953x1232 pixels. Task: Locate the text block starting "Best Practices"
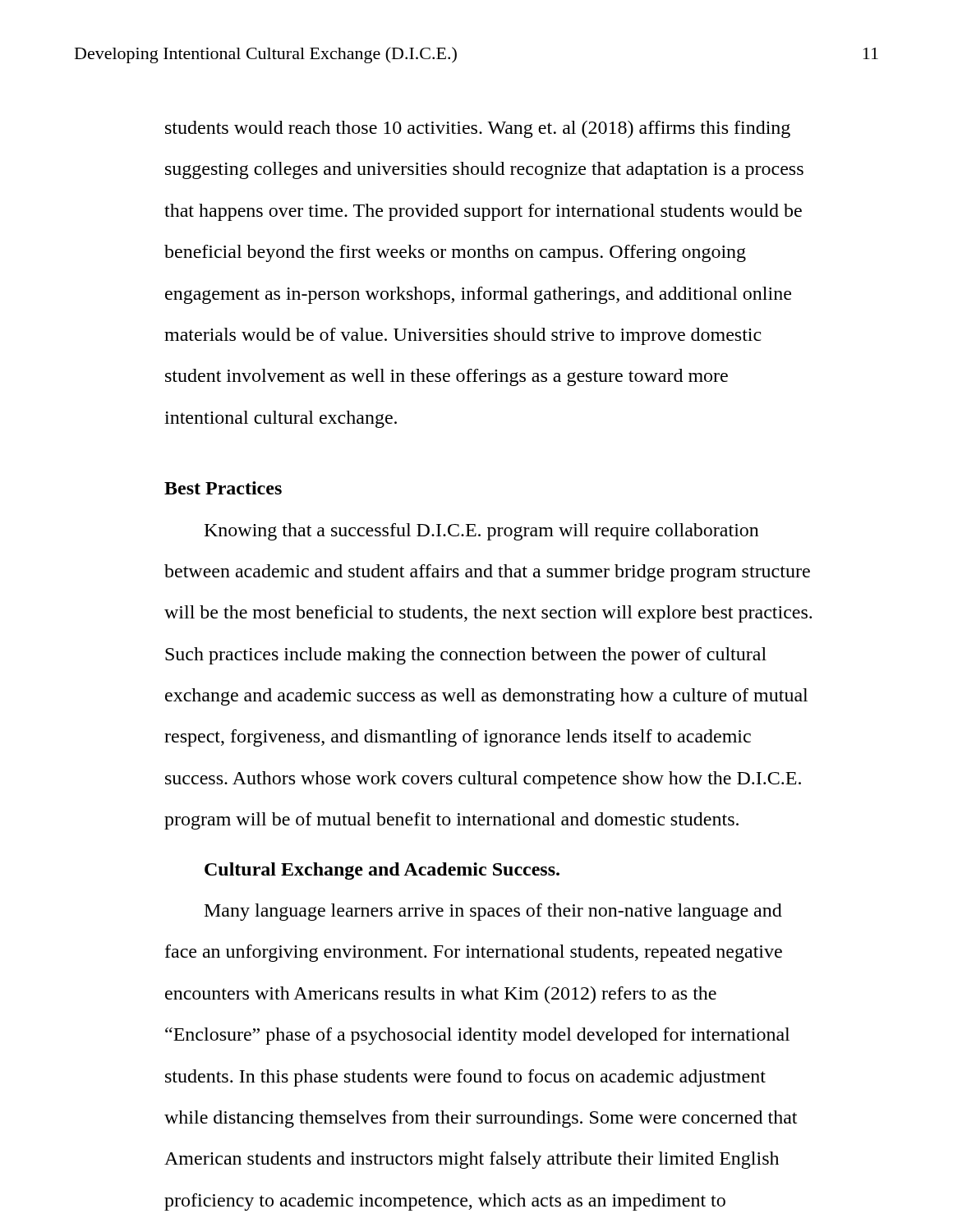(x=223, y=488)
